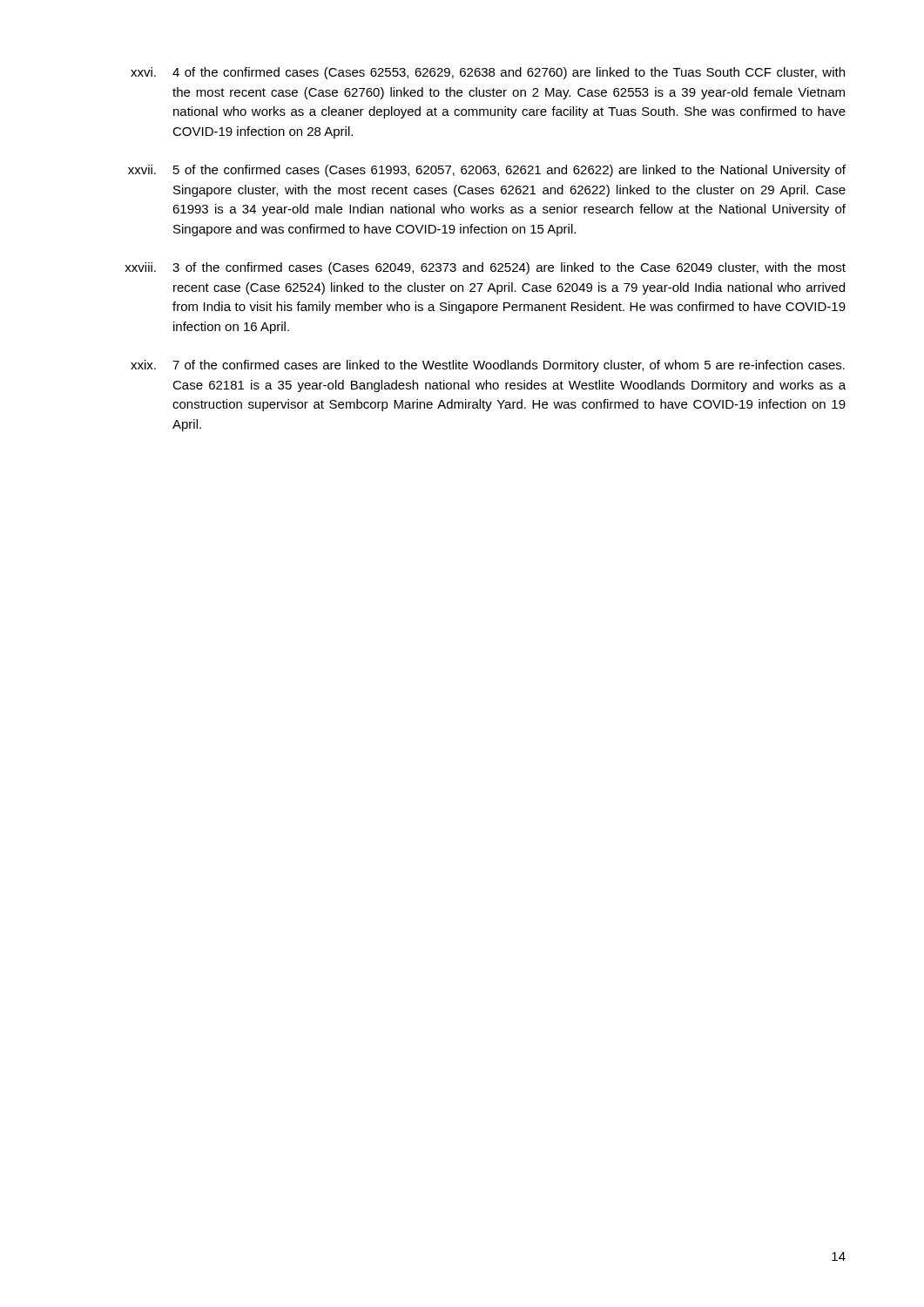
Task: Point to the region starting "xxvi. 4 of the confirmed cases (Cases 62553,"
Action: coord(466,102)
